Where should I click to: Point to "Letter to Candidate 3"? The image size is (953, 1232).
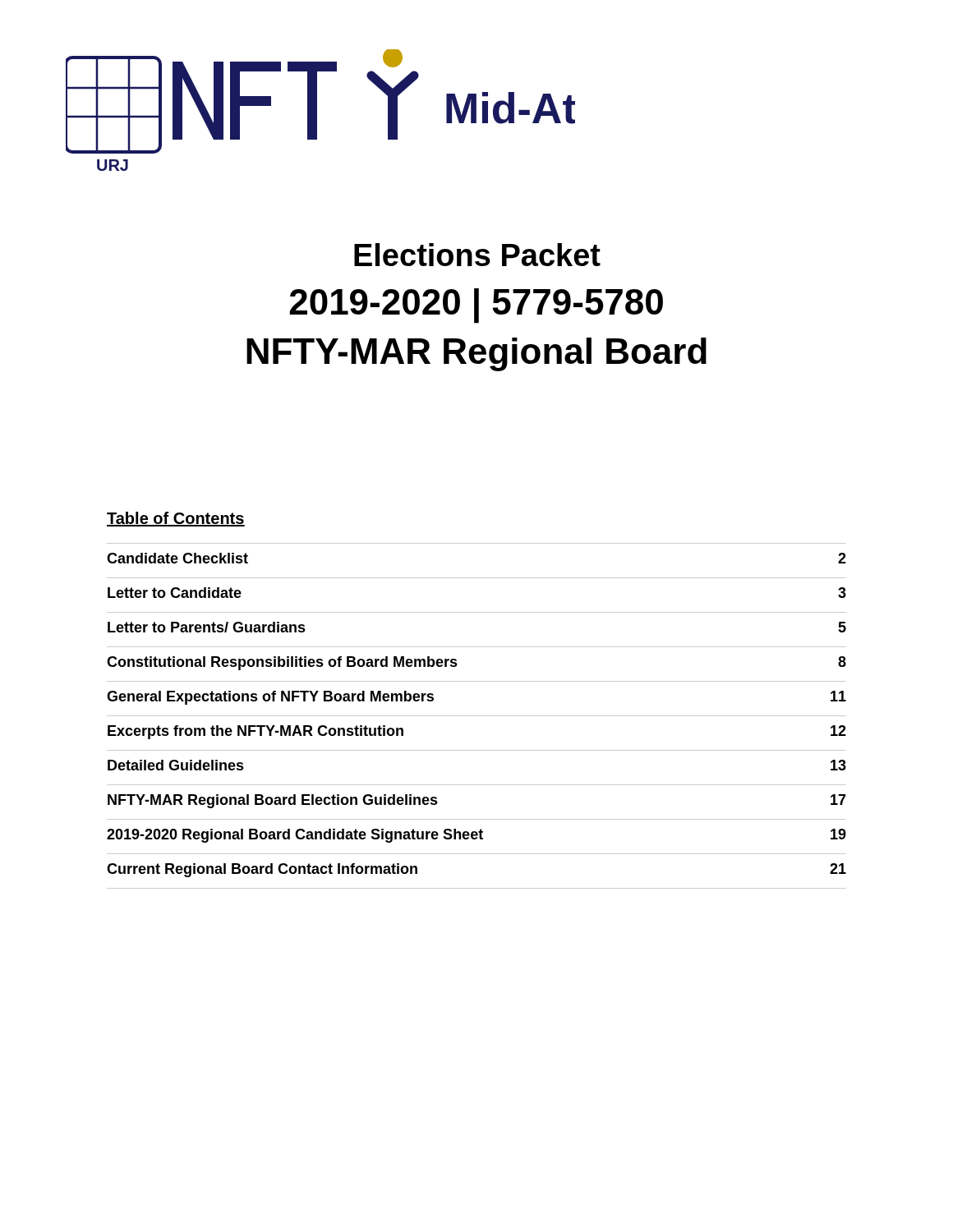179,594
